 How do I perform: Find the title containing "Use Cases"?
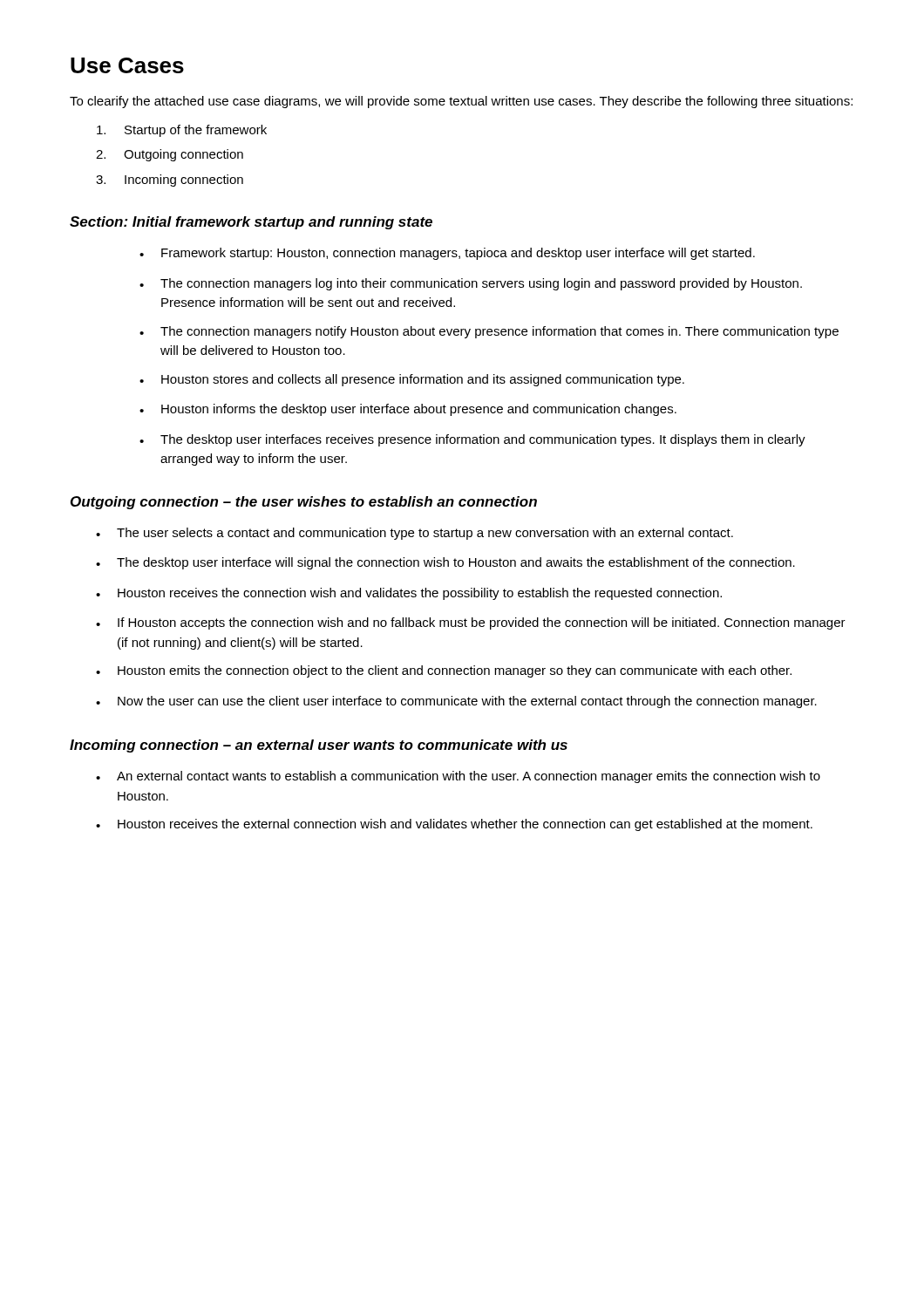coord(127,65)
